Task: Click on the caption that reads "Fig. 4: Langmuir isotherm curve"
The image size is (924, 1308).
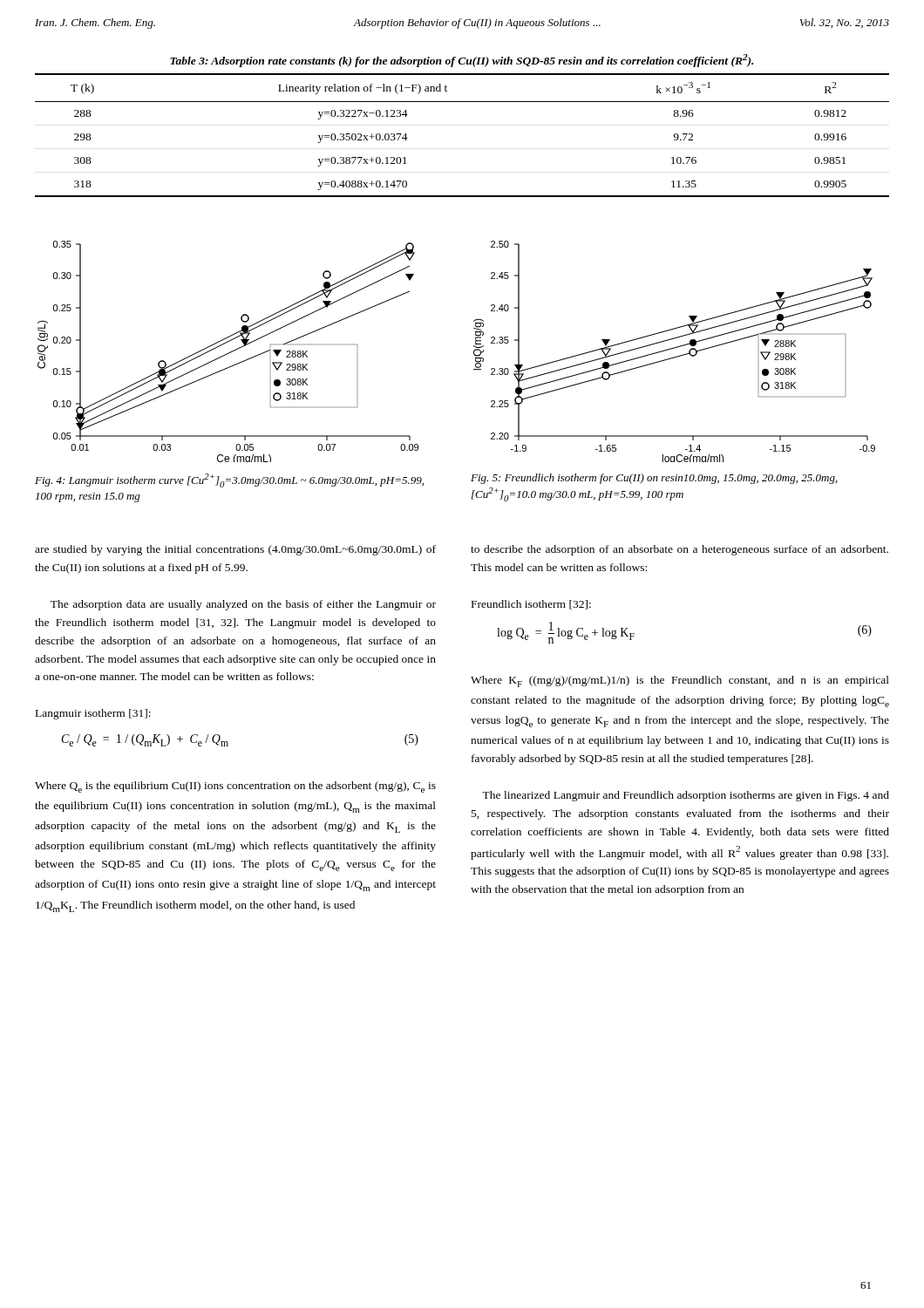Action: pos(230,487)
